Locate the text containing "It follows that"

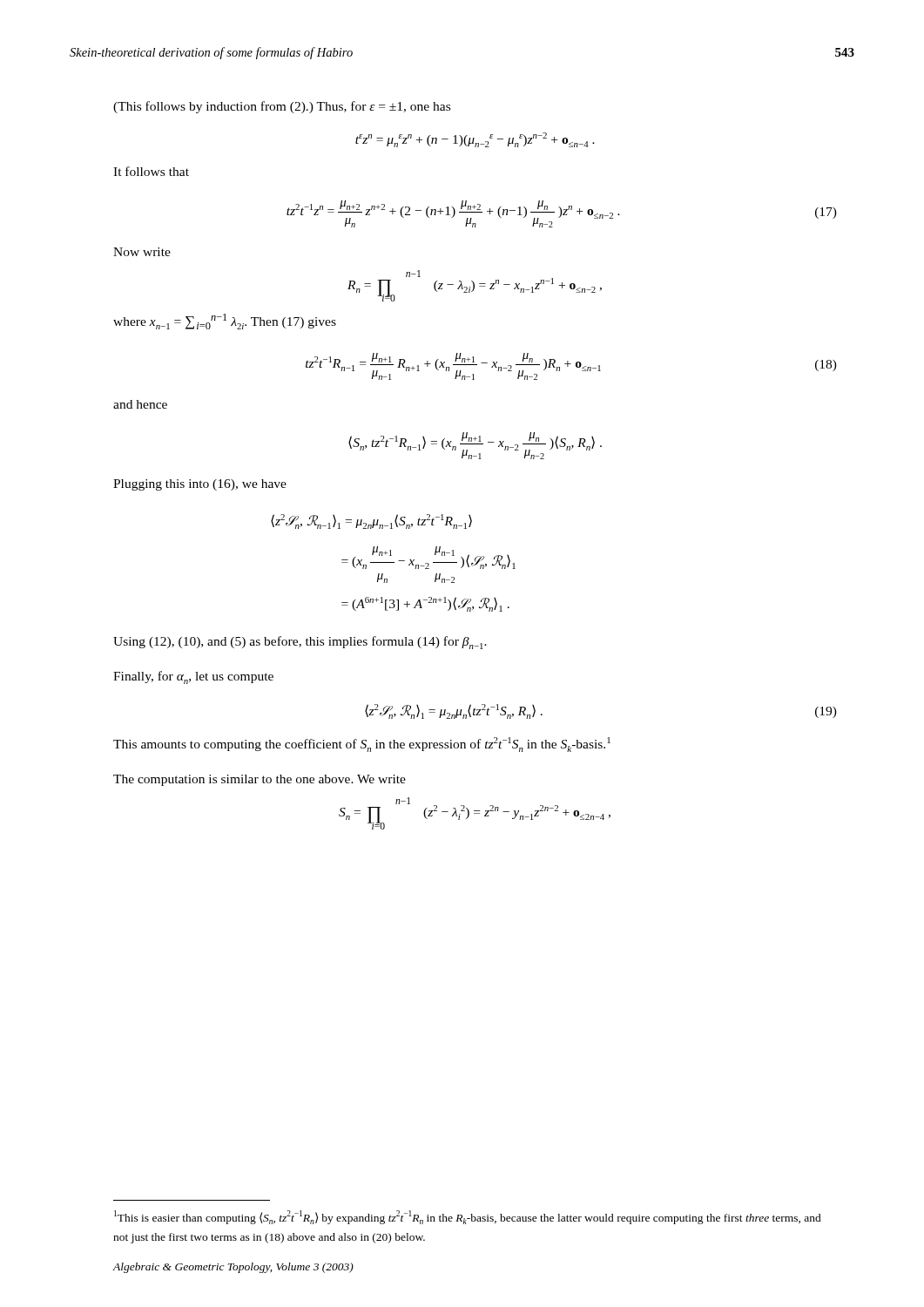(x=151, y=171)
